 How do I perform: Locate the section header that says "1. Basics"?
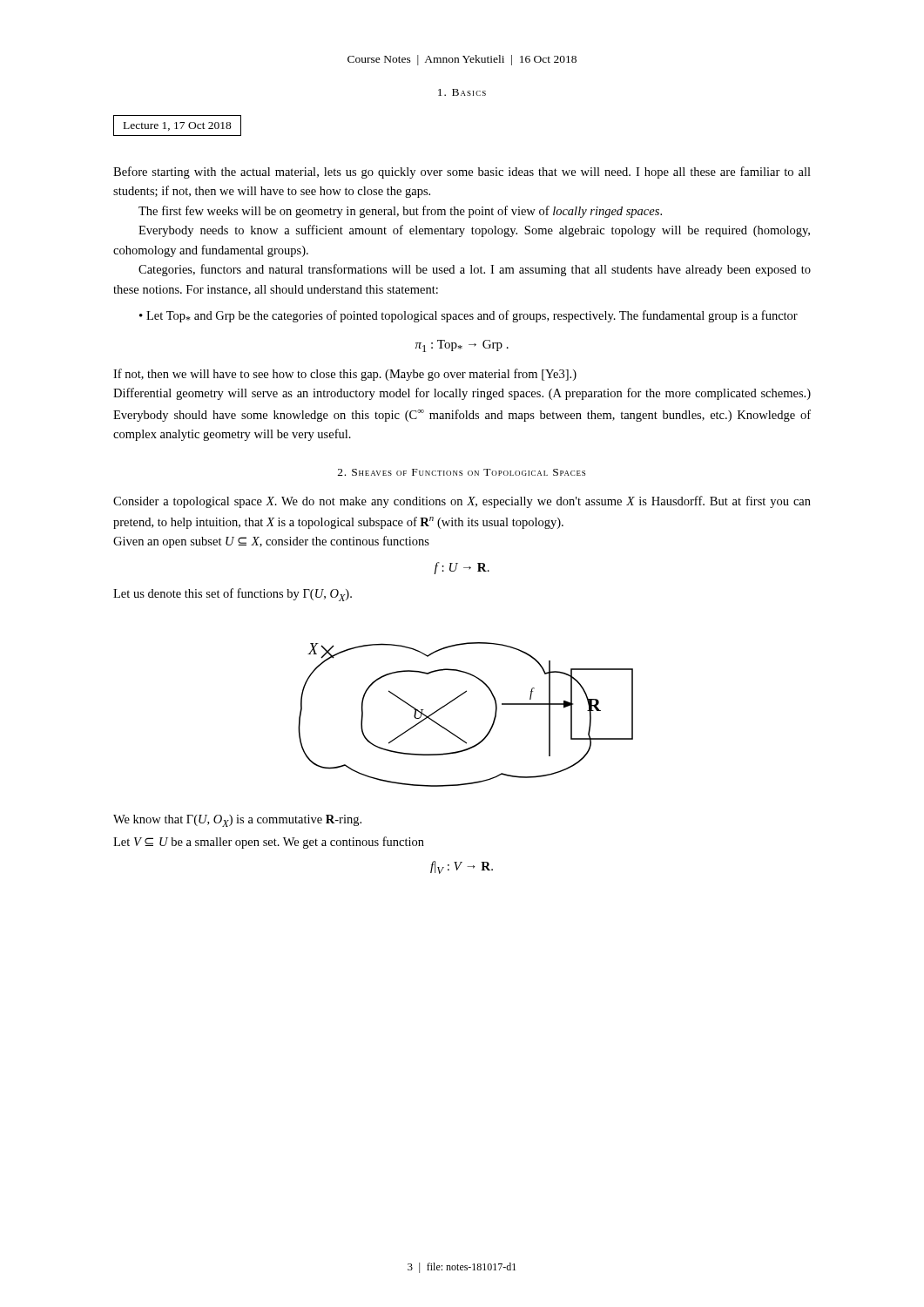point(462,92)
